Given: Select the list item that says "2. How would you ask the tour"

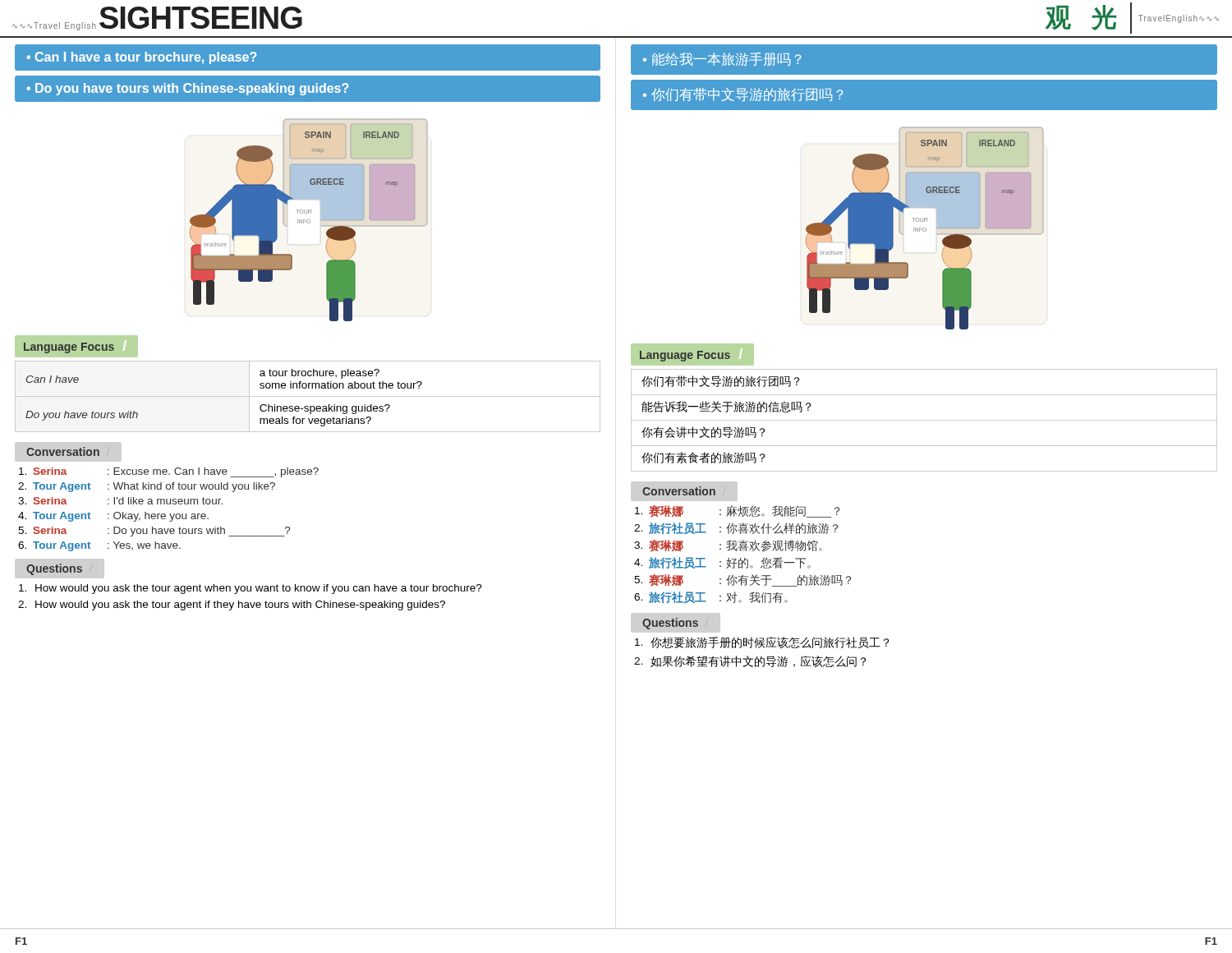Looking at the screenshot, I should click(x=232, y=604).
